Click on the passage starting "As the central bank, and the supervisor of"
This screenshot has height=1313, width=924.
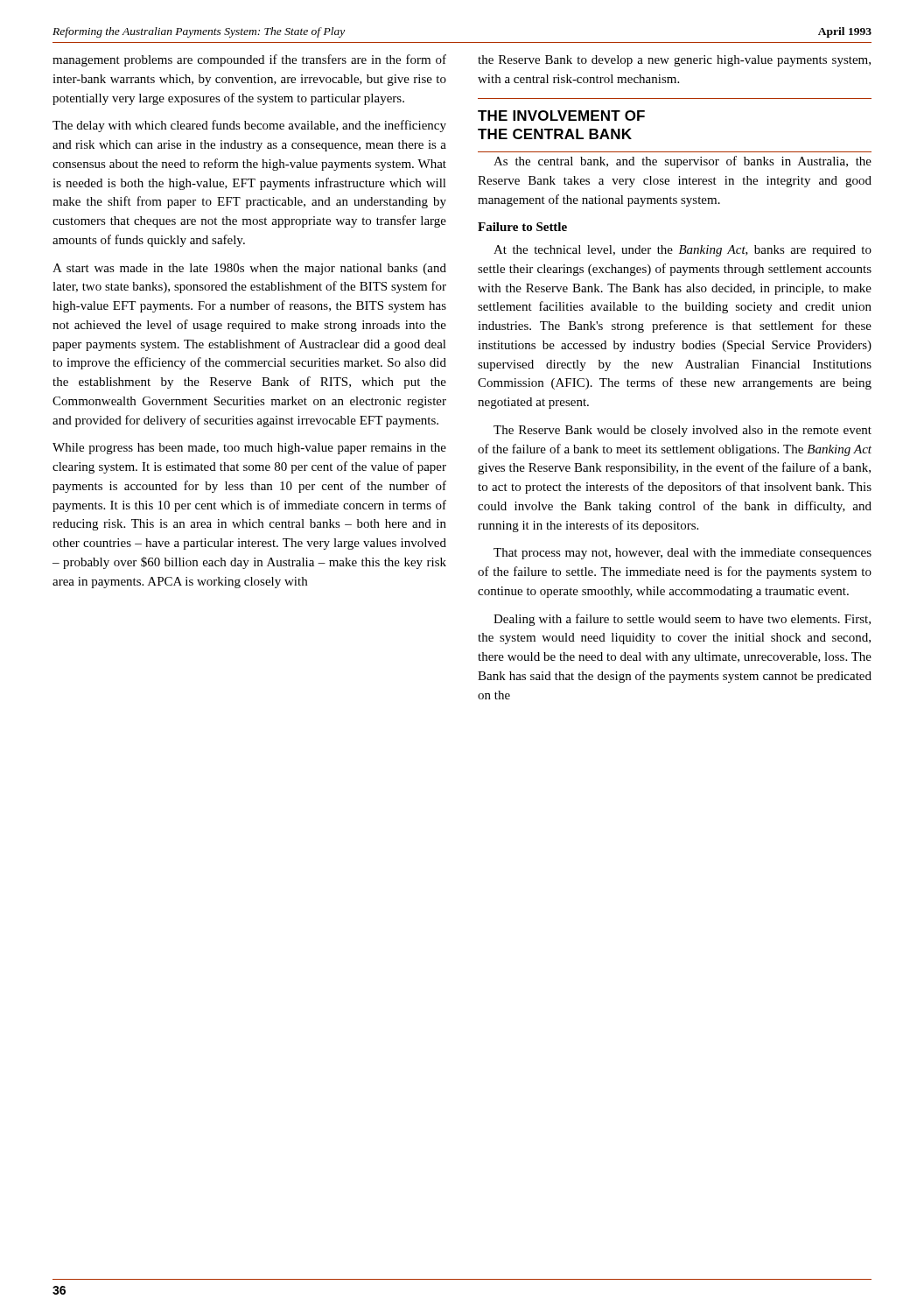[675, 181]
